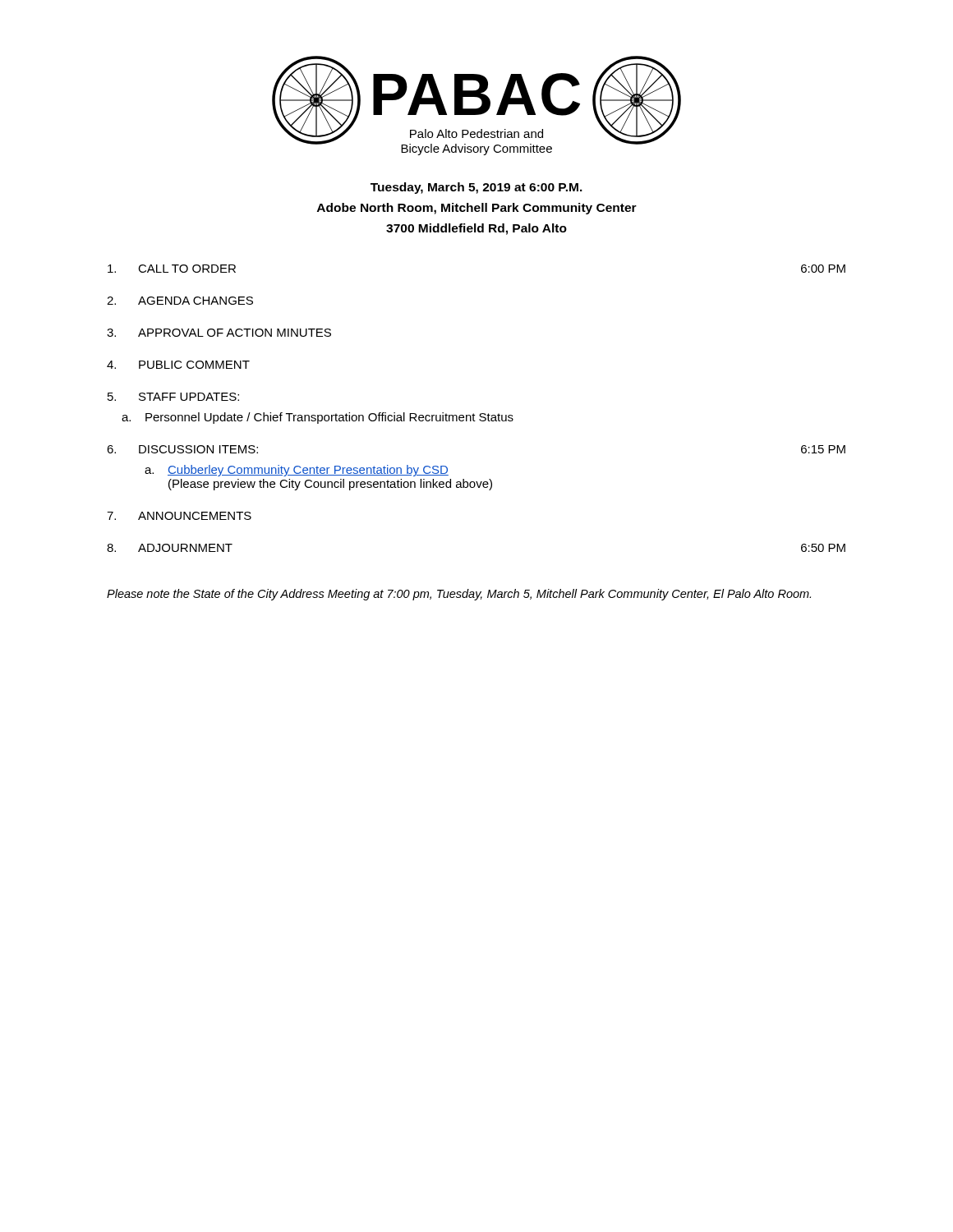Find the logo
Viewport: 953px width, 1232px height.
pyautogui.click(x=476, y=104)
